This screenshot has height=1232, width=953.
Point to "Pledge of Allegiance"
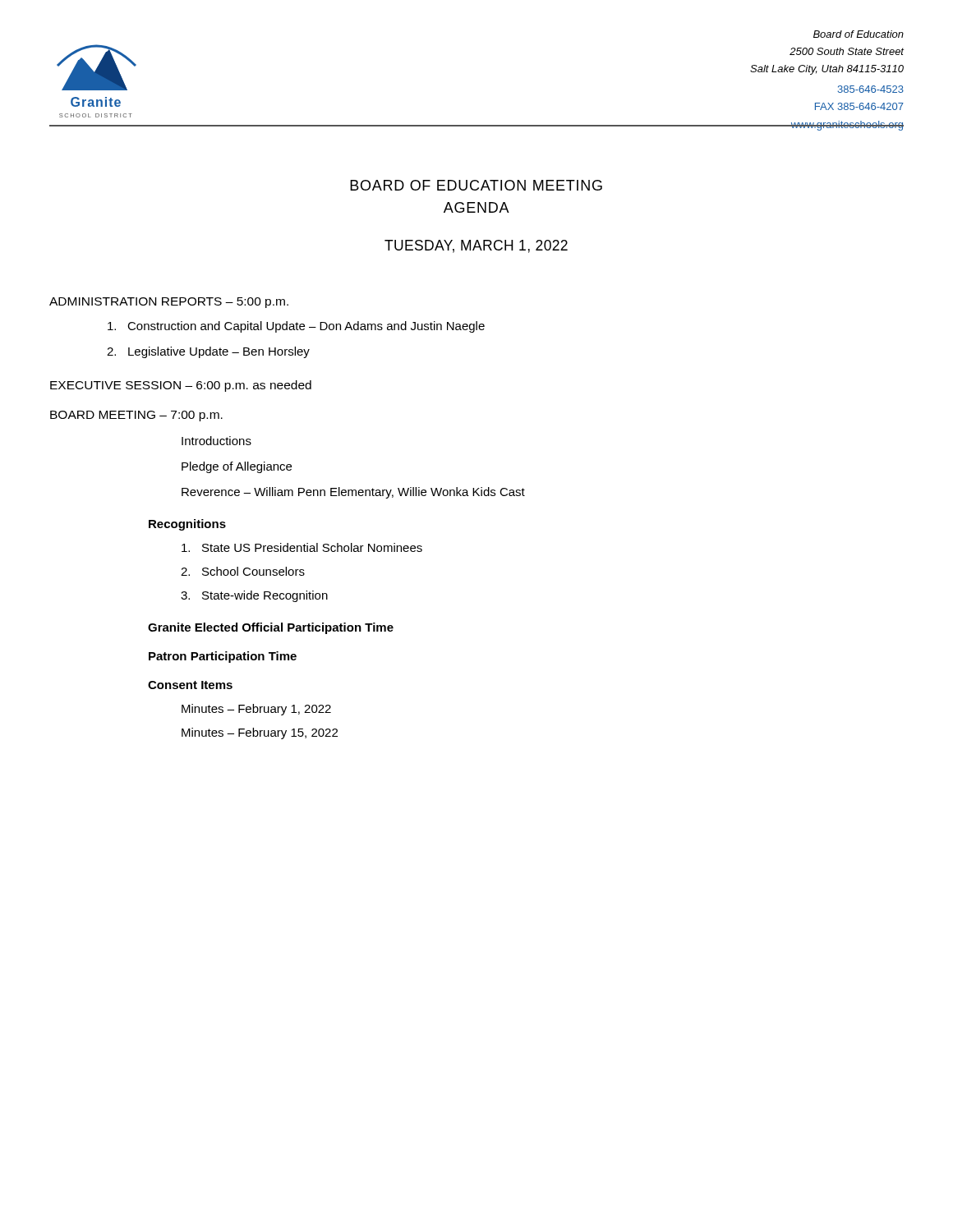pos(237,466)
